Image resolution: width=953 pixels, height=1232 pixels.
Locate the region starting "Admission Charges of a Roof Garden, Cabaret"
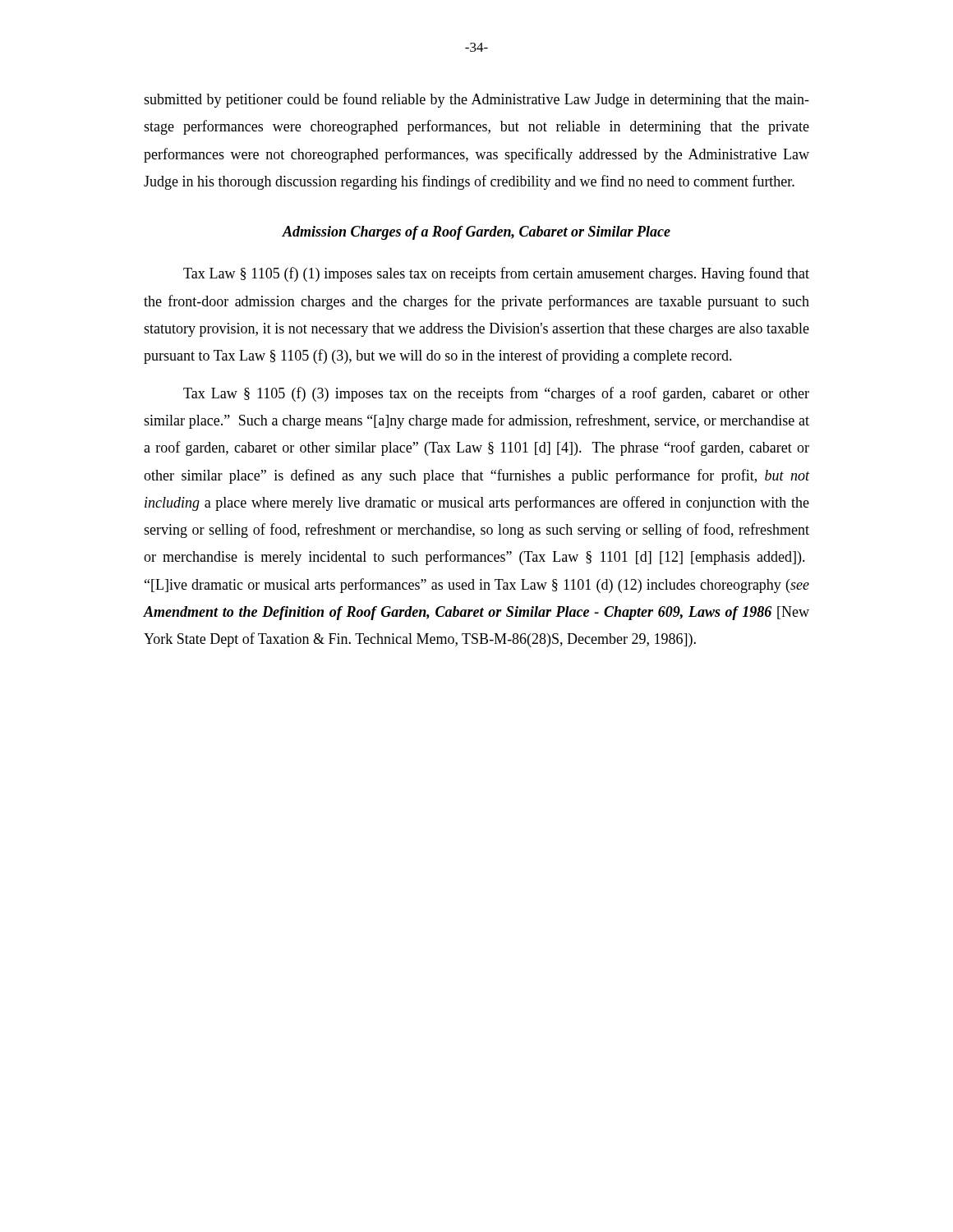coord(476,232)
